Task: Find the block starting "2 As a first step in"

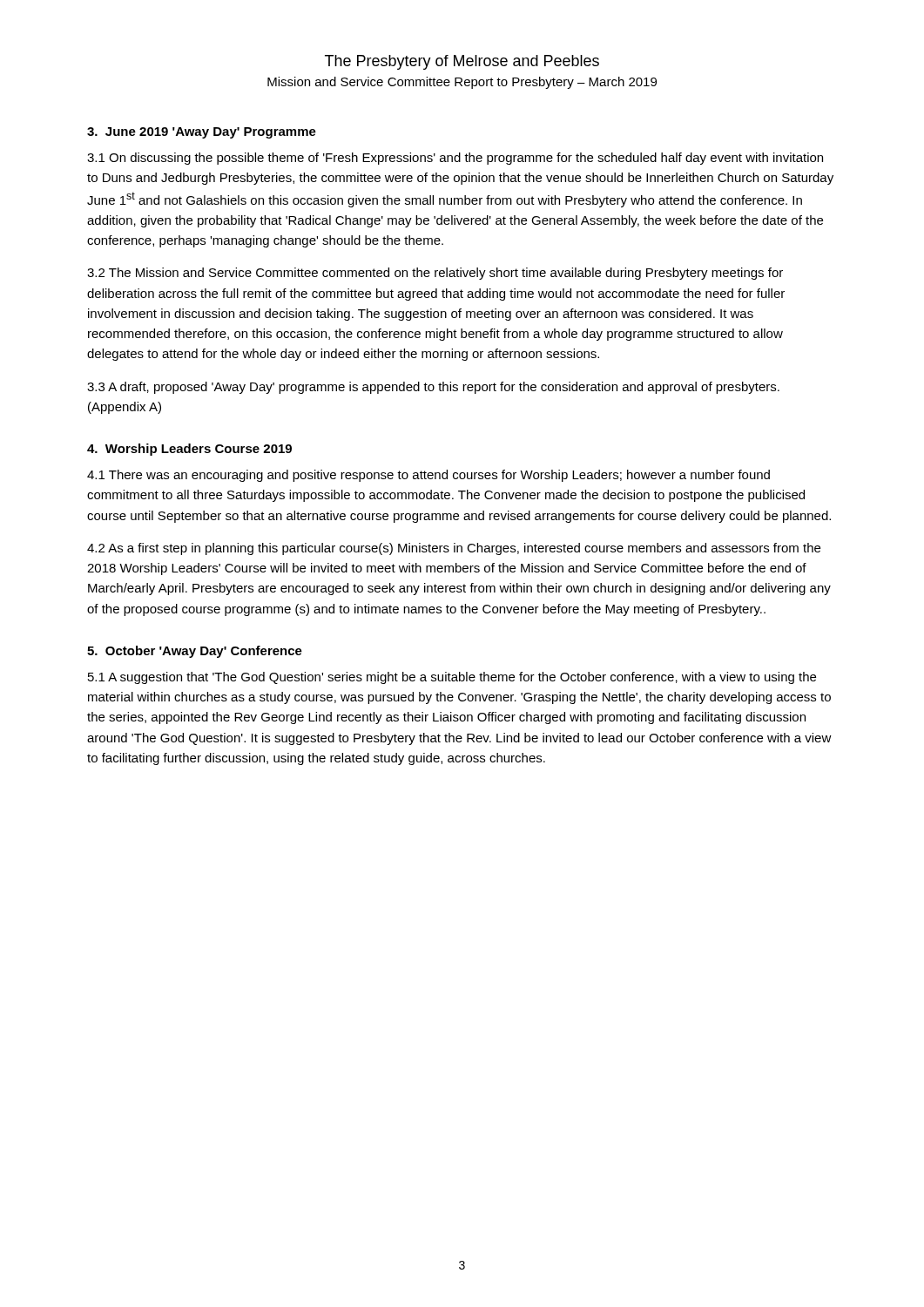Action: click(x=459, y=578)
